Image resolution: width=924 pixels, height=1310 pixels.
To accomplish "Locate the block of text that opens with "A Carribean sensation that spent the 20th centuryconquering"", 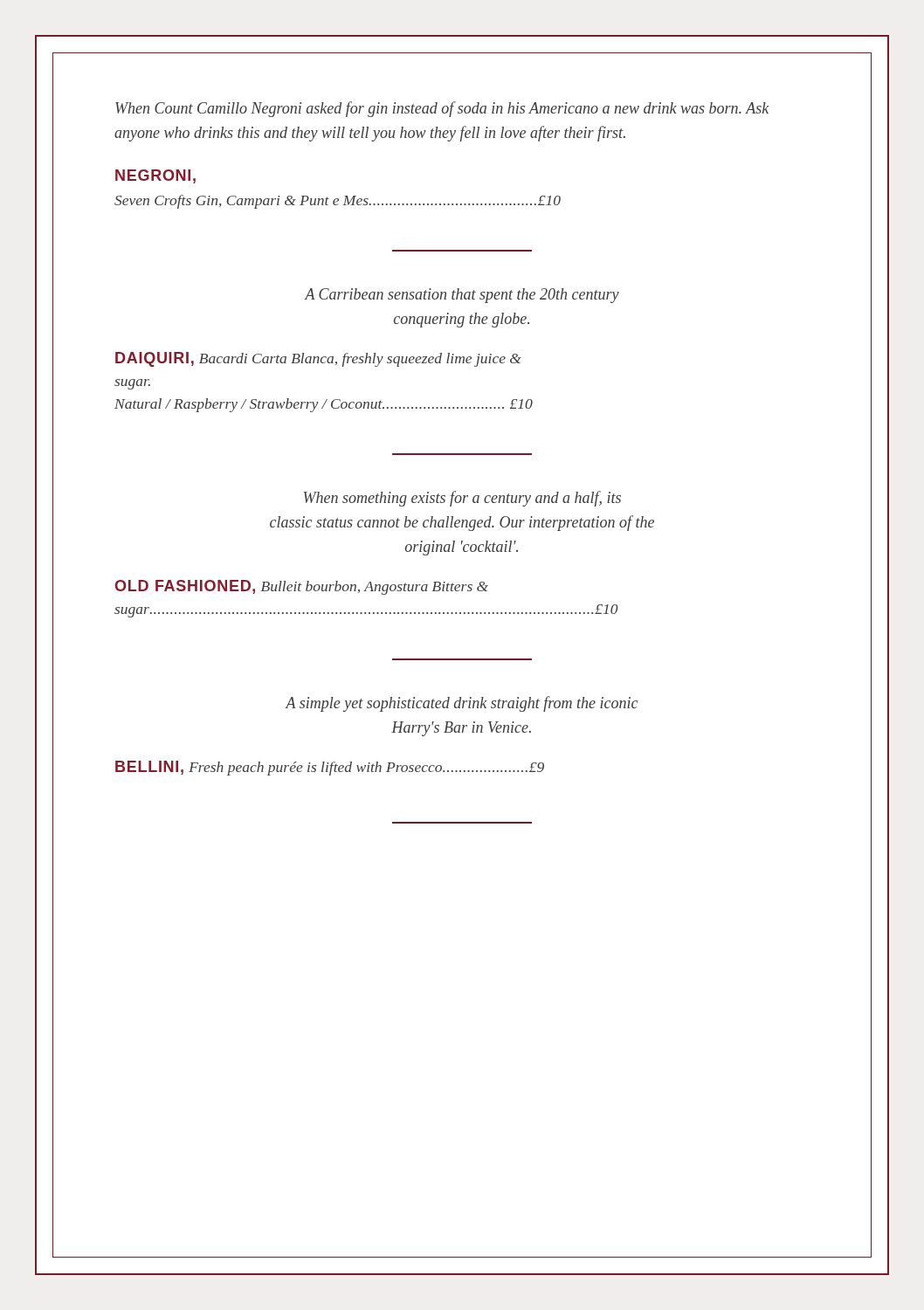I will point(462,306).
